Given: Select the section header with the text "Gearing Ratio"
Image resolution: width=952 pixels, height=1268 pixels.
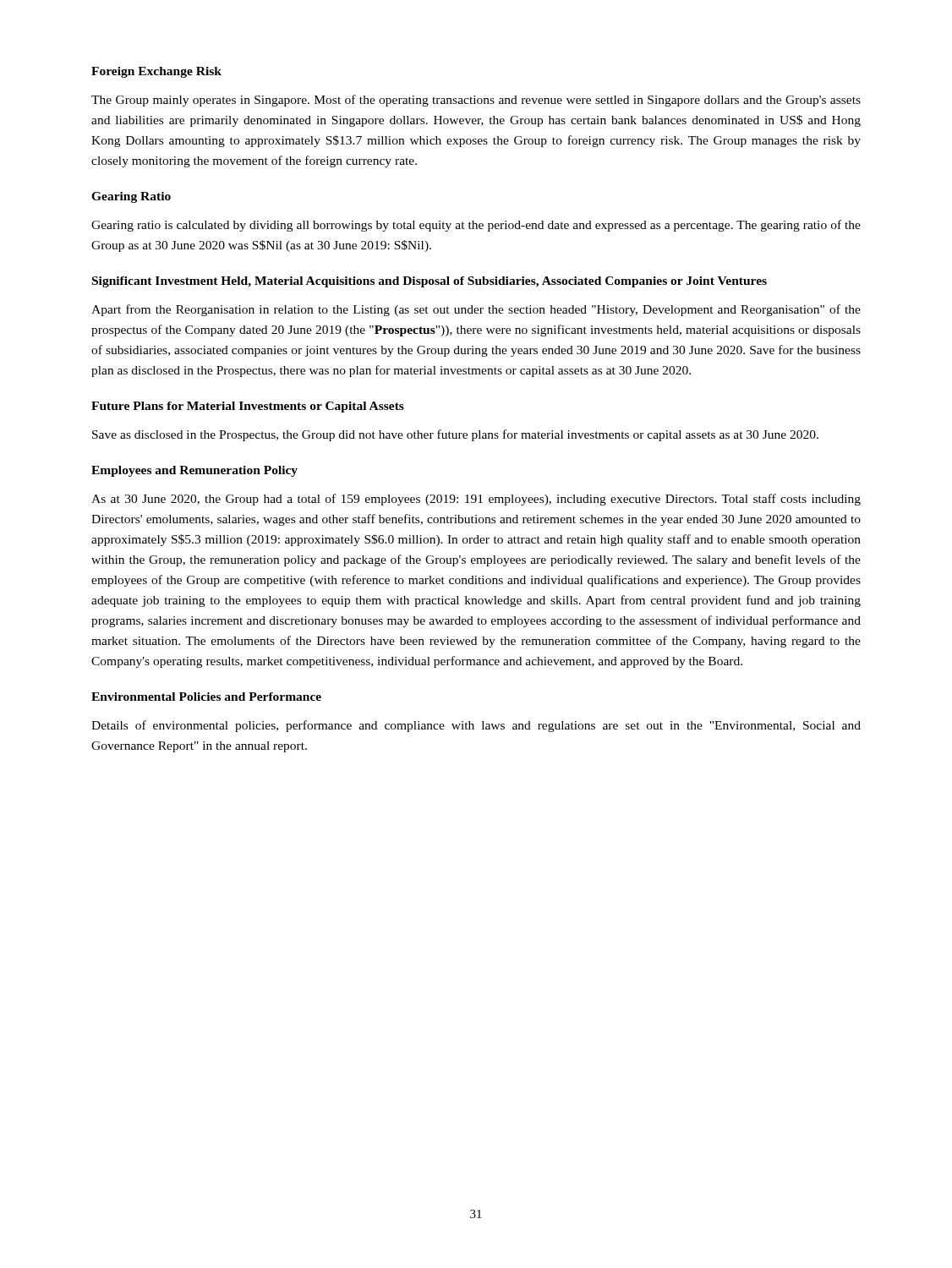Looking at the screenshot, I should click(x=131, y=196).
